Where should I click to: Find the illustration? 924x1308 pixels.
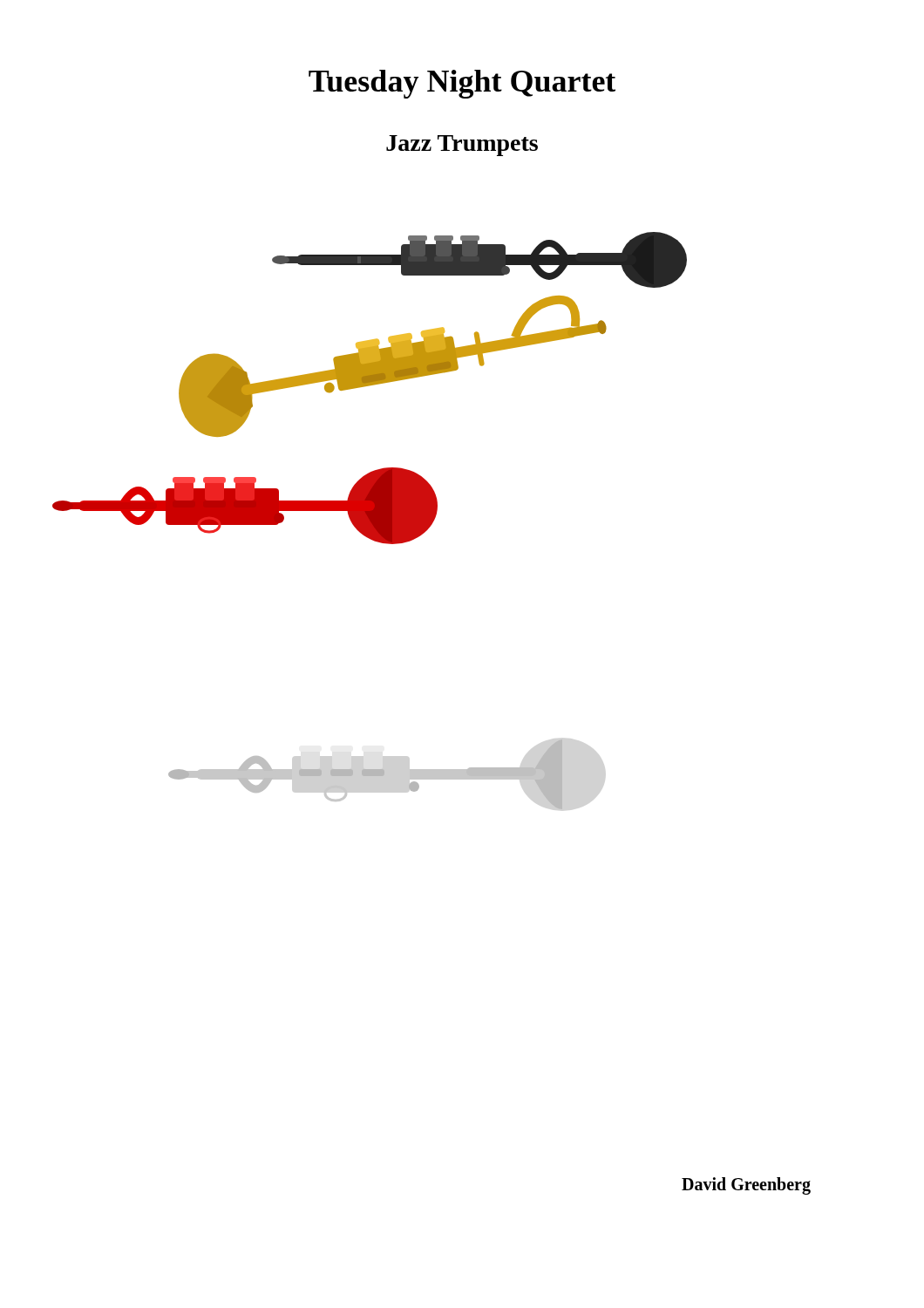coord(462,541)
